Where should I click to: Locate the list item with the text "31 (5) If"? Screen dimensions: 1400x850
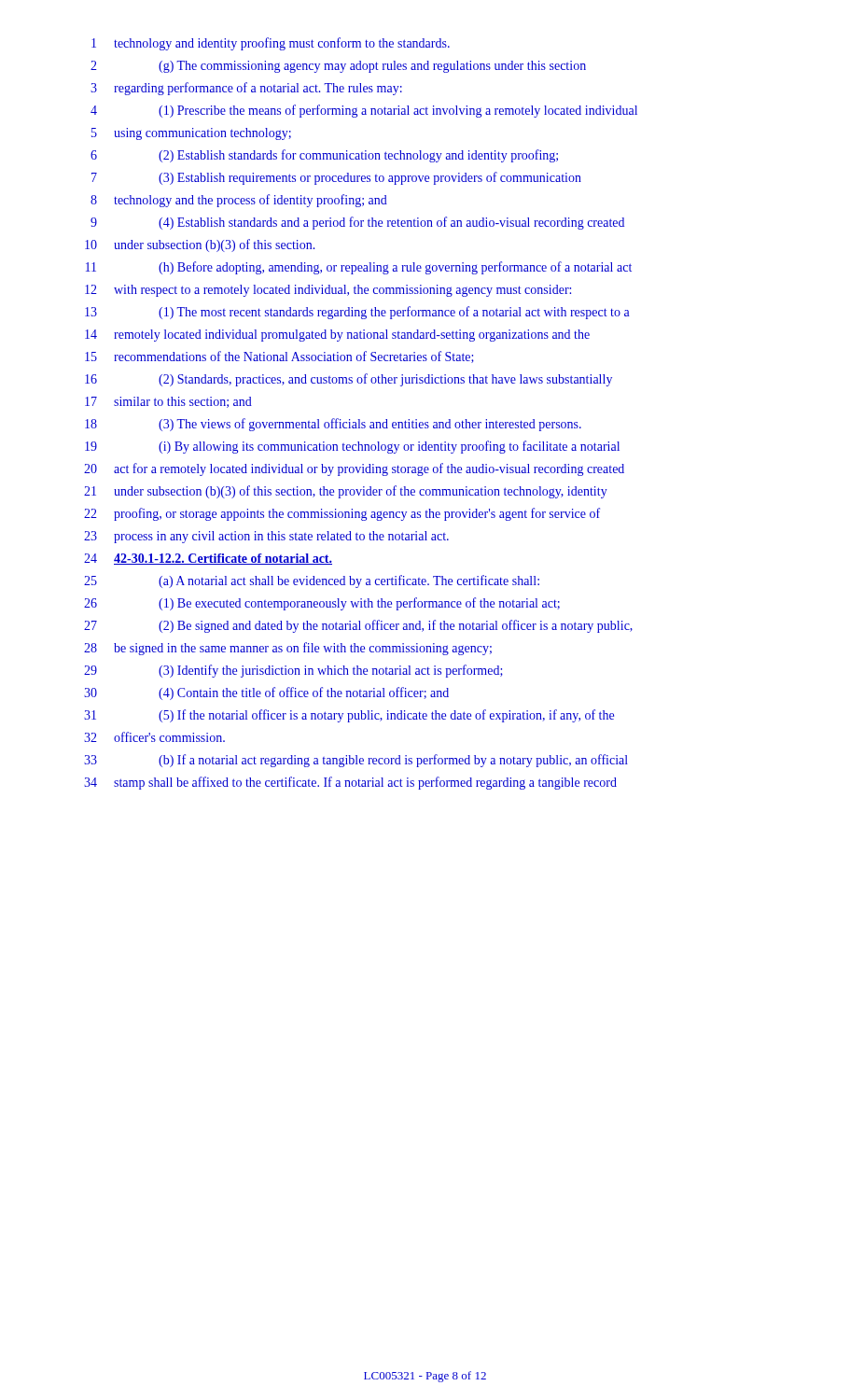425,716
